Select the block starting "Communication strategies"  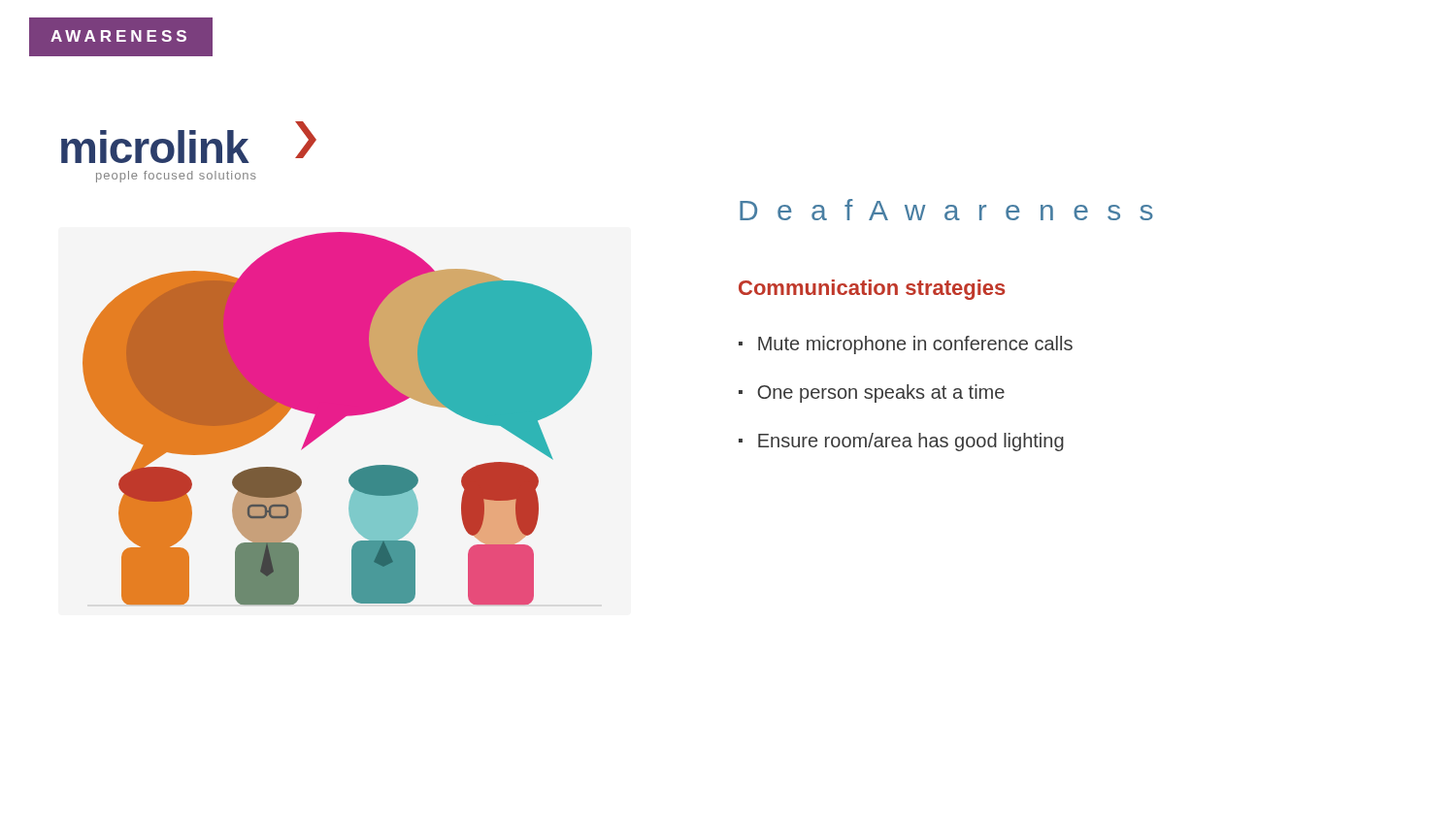872,288
